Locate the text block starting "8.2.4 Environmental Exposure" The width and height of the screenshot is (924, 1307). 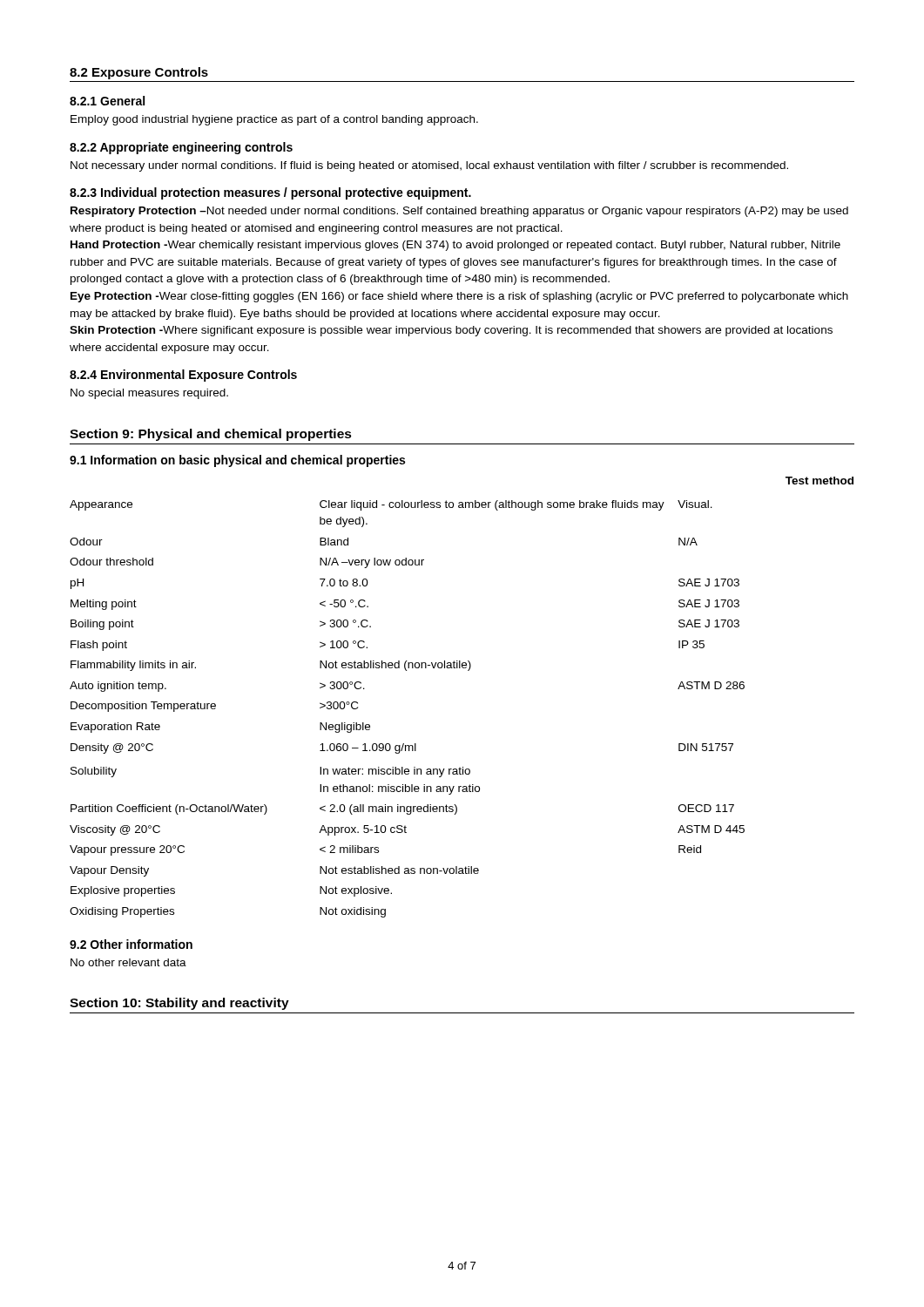(x=184, y=375)
